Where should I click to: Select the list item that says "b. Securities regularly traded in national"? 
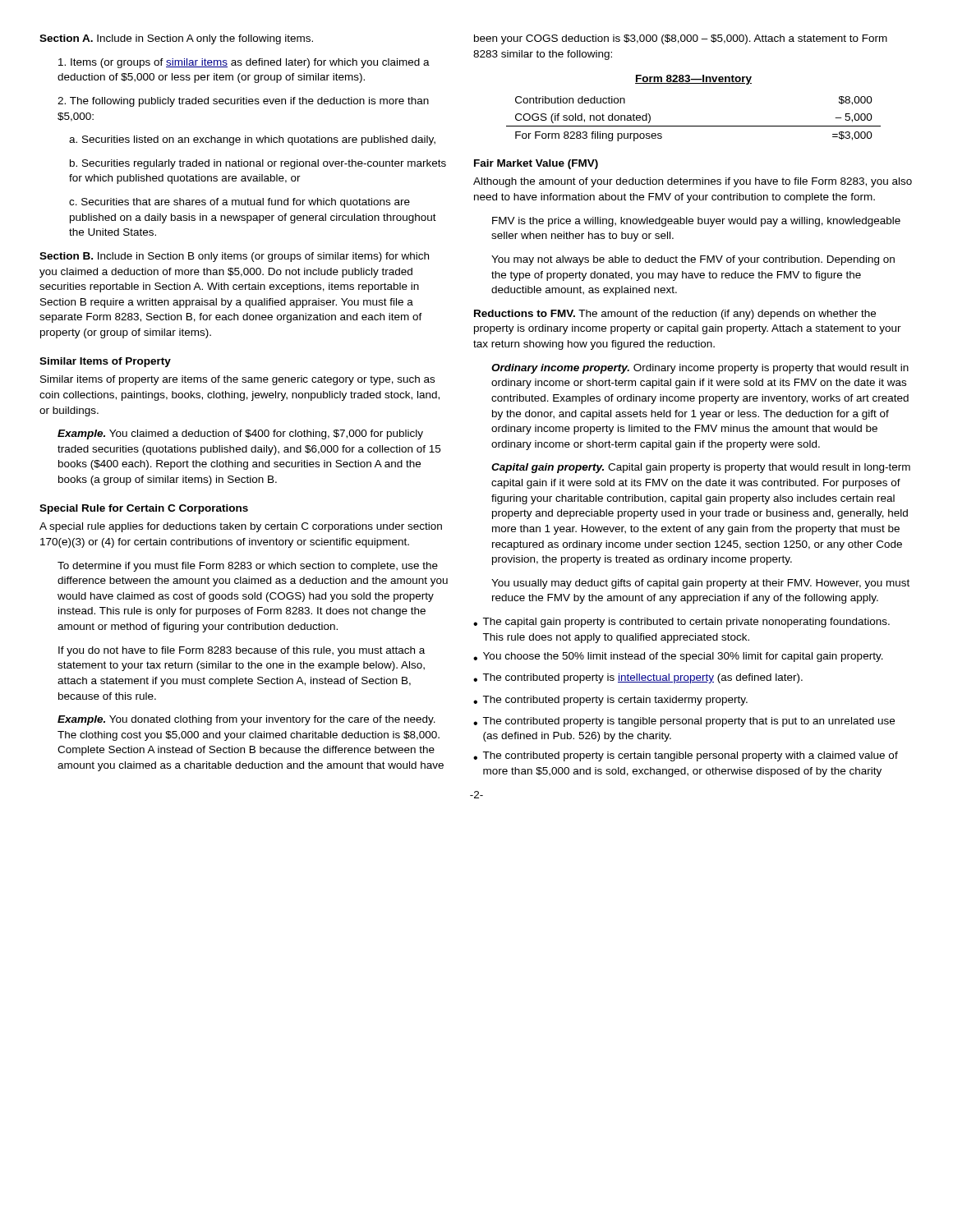click(x=258, y=171)
